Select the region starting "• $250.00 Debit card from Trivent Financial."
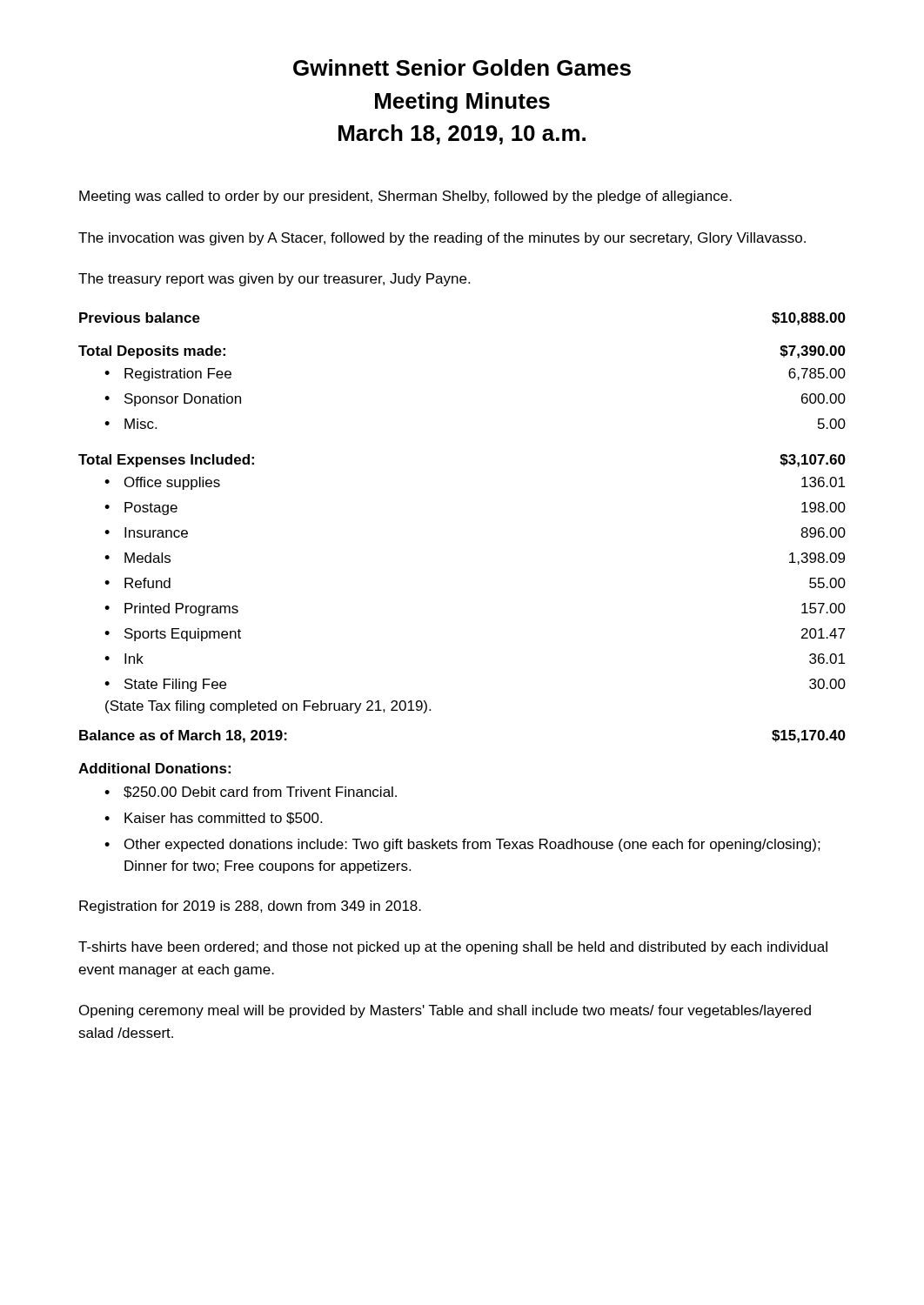924x1305 pixels. point(251,793)
